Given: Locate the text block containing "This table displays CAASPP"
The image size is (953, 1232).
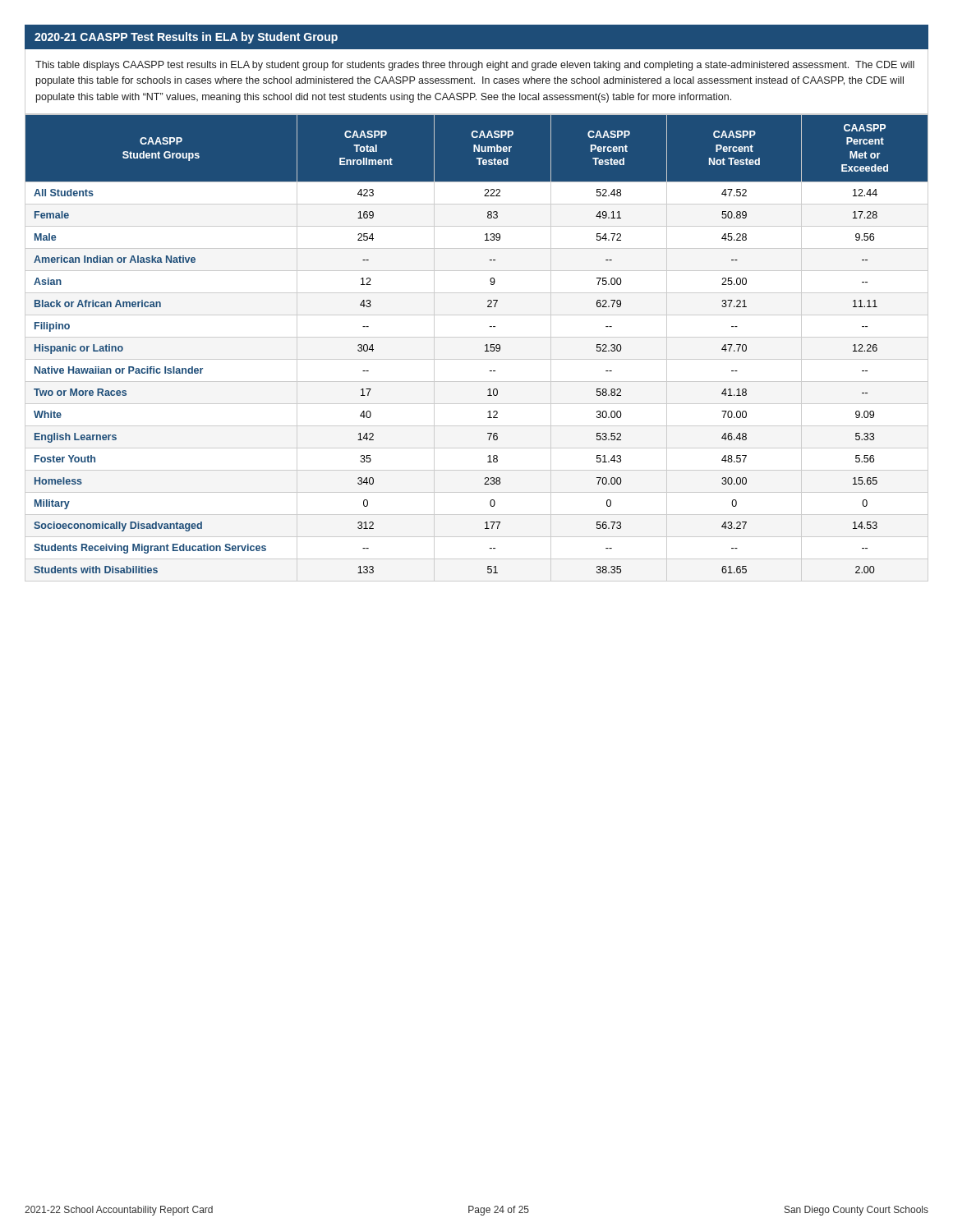Looking at the screenshot, I should (x=475, y=81).
